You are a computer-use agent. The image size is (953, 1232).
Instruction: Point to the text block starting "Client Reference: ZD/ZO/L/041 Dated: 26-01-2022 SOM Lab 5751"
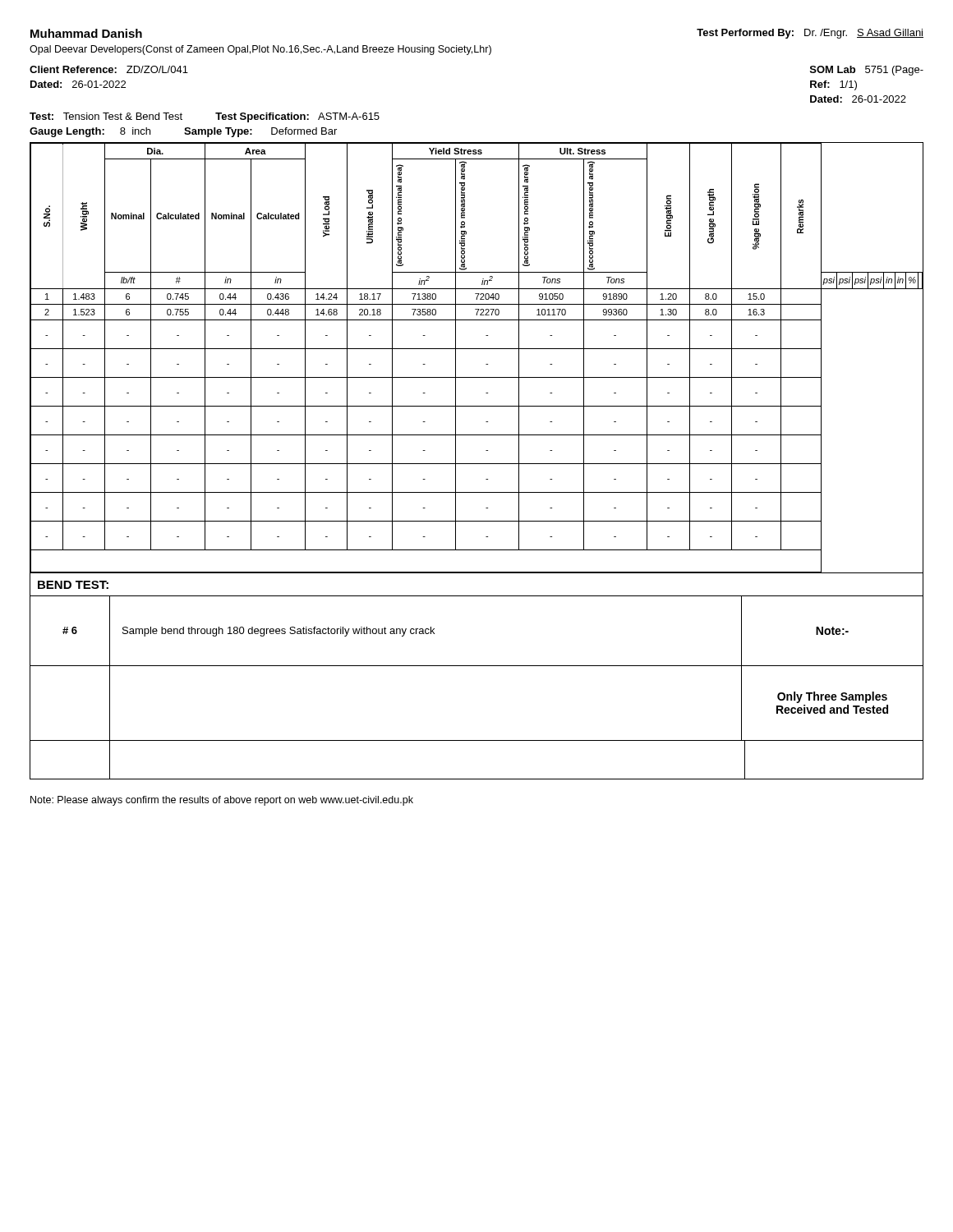[104, 70]
